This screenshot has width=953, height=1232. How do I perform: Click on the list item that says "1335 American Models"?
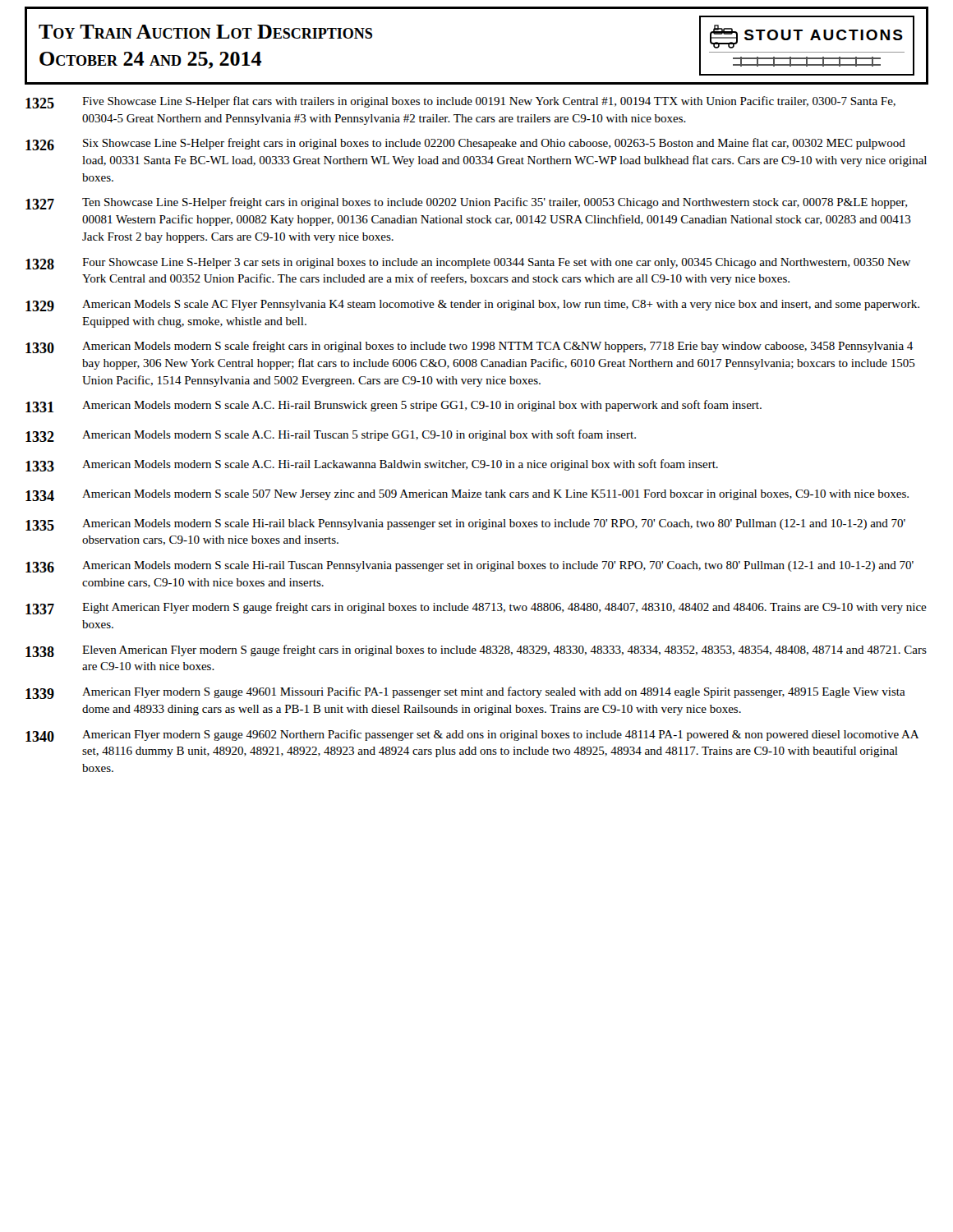pyautogui.click(x=476, y=532)
